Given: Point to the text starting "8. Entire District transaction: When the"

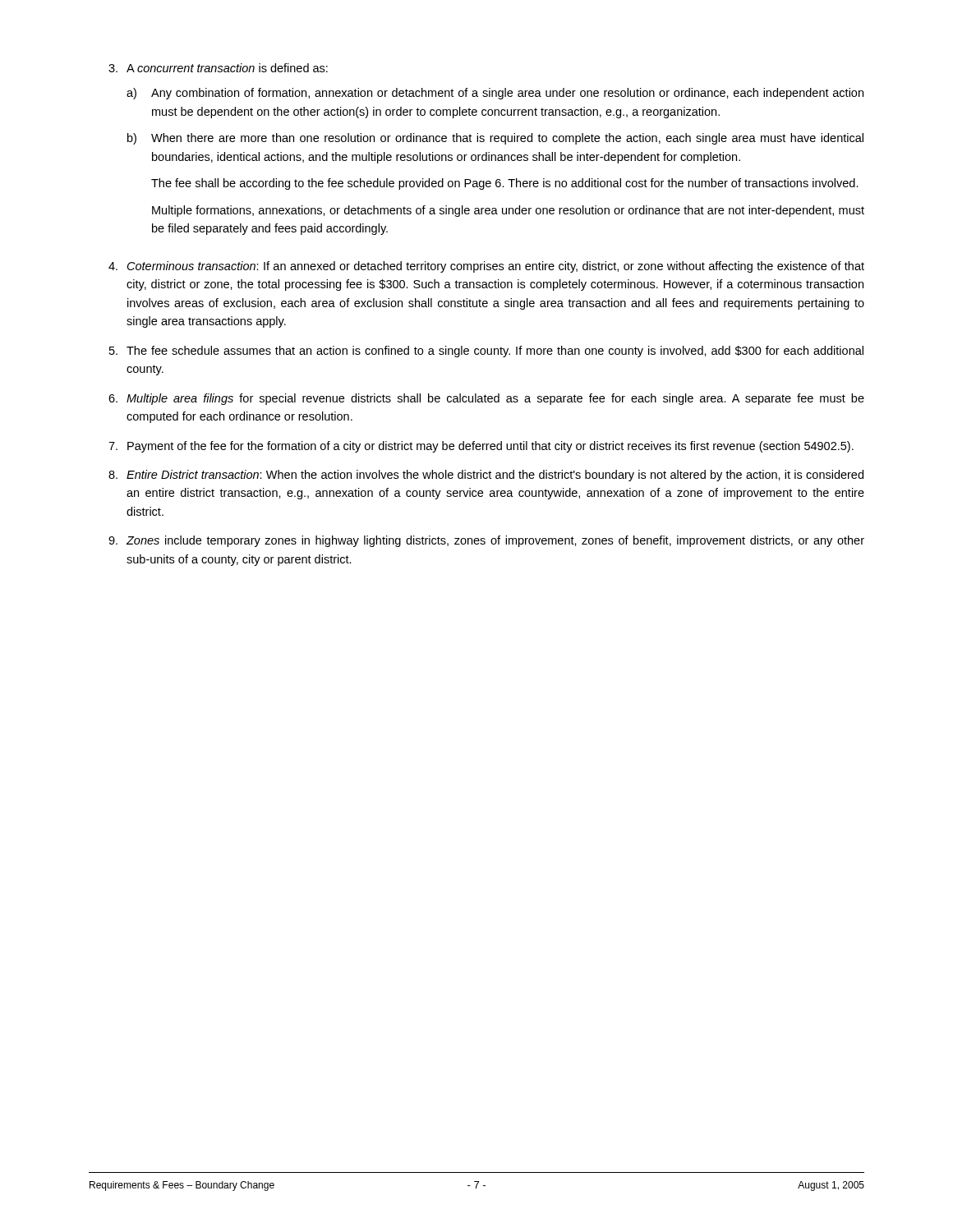Looking at the screenshot, I should 476,493.
